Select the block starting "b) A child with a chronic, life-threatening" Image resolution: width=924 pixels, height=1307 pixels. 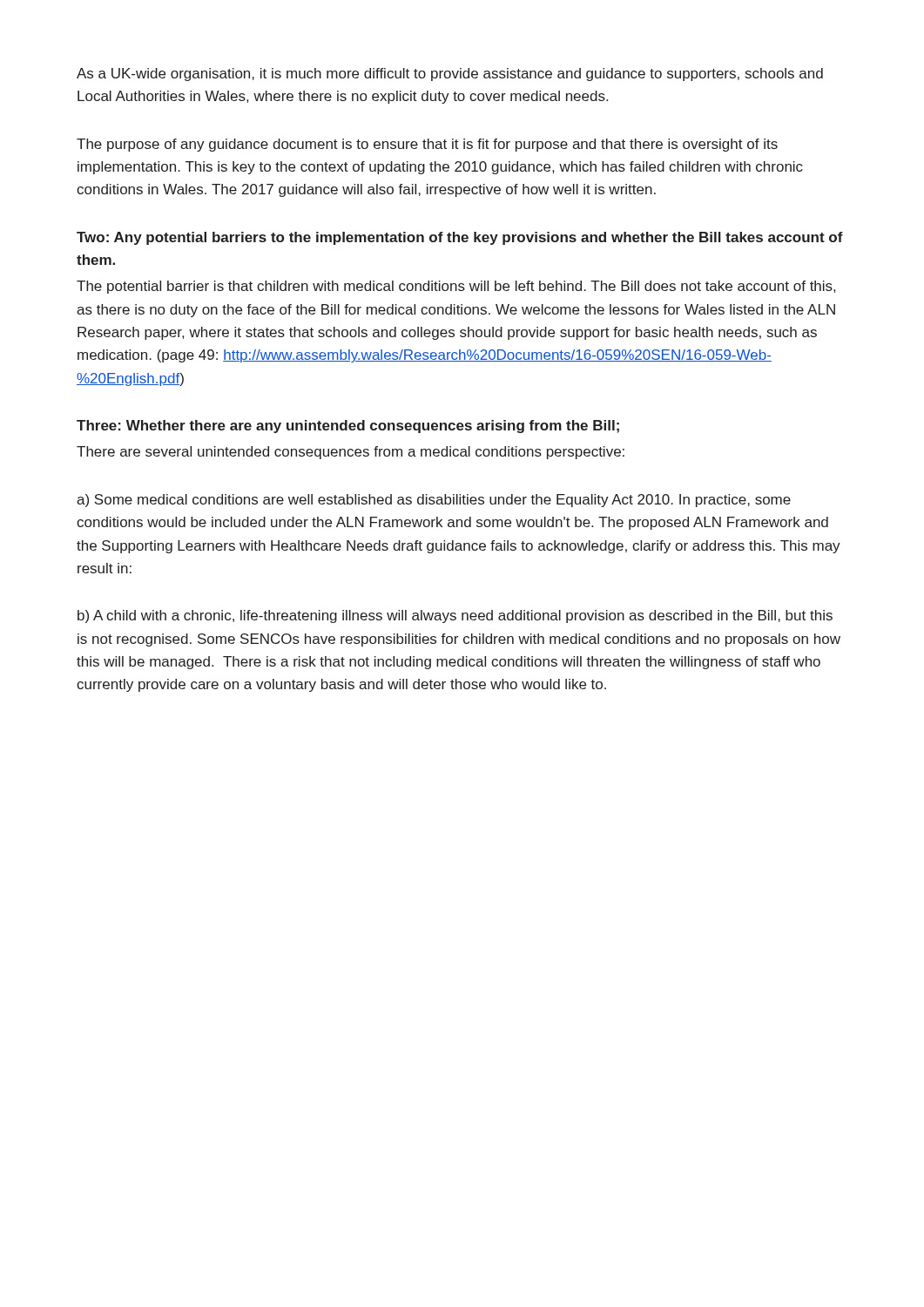coord(458,650)
